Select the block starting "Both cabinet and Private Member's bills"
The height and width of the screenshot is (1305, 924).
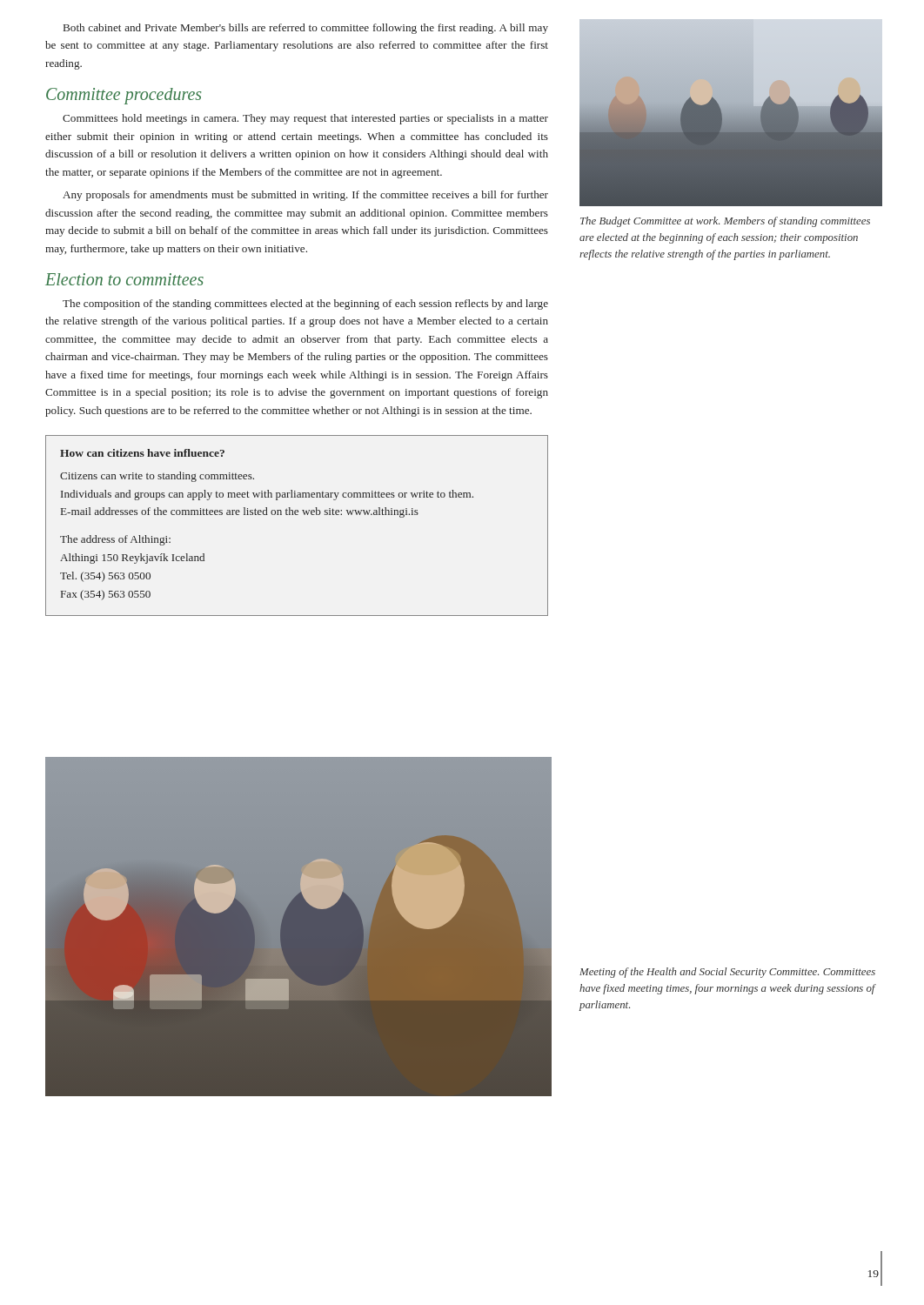[297, 46]
